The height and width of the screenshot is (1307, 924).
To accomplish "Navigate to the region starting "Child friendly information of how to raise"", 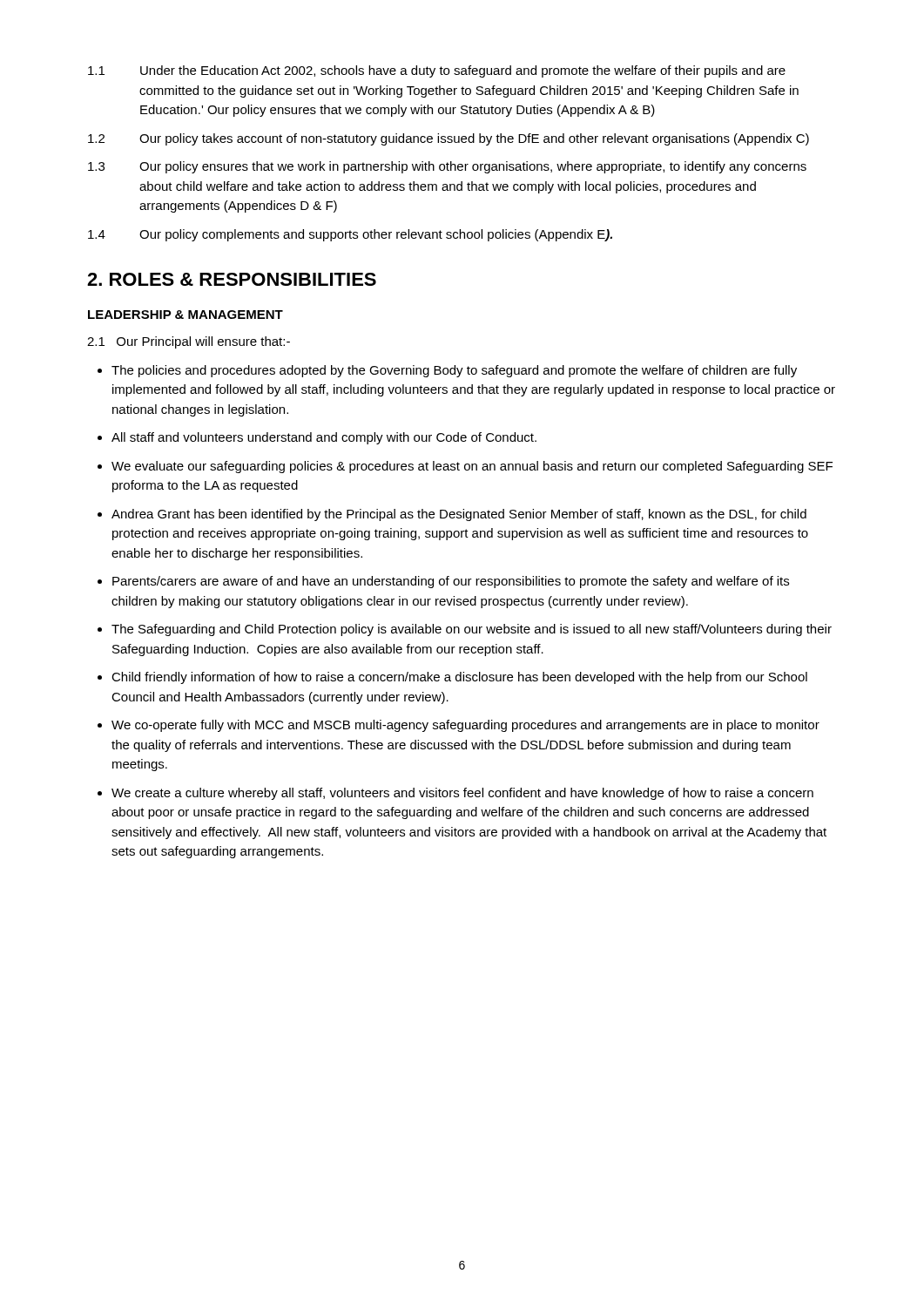I will (x=460, y=686).
